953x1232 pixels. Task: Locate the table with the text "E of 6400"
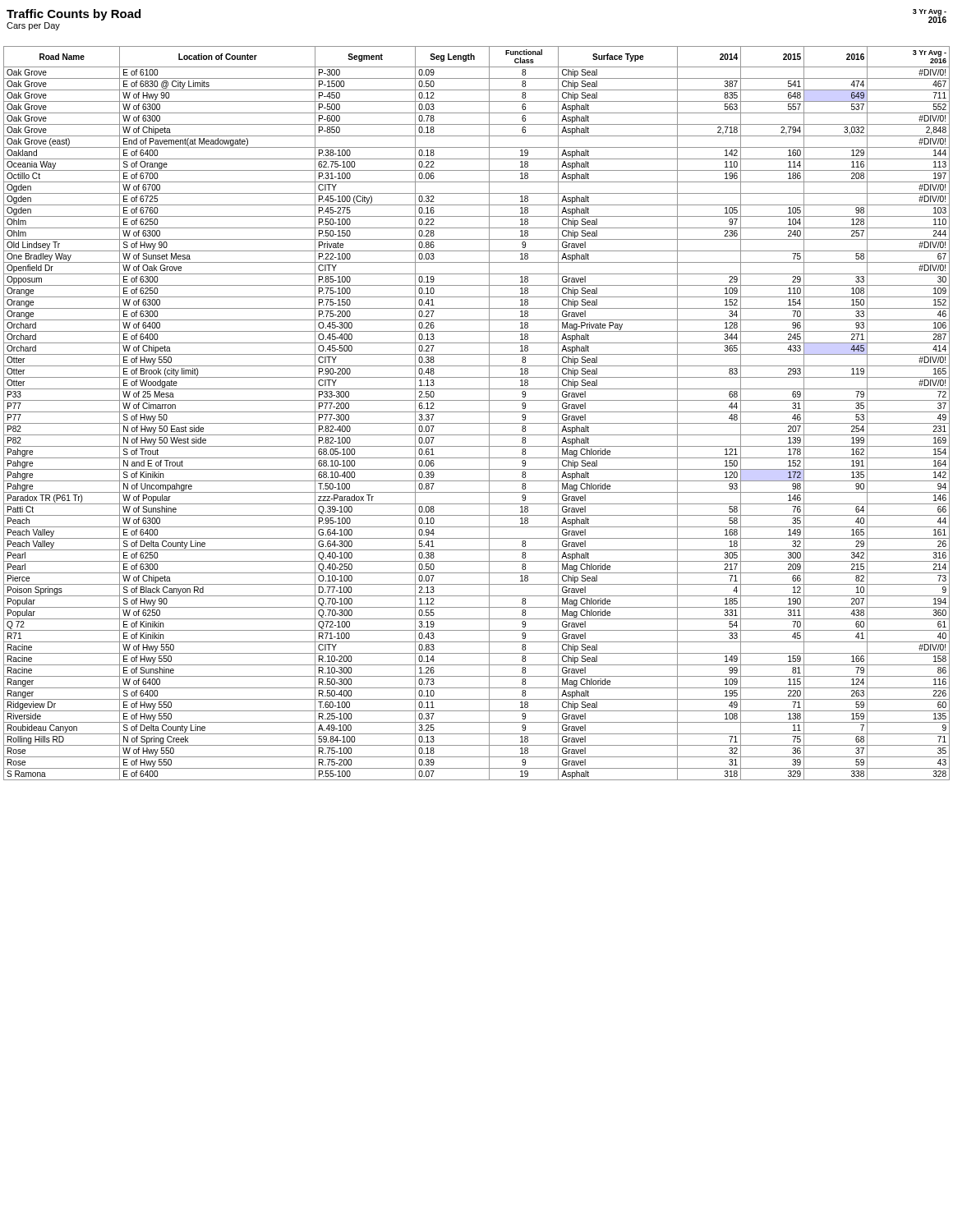tap(476, 413)
